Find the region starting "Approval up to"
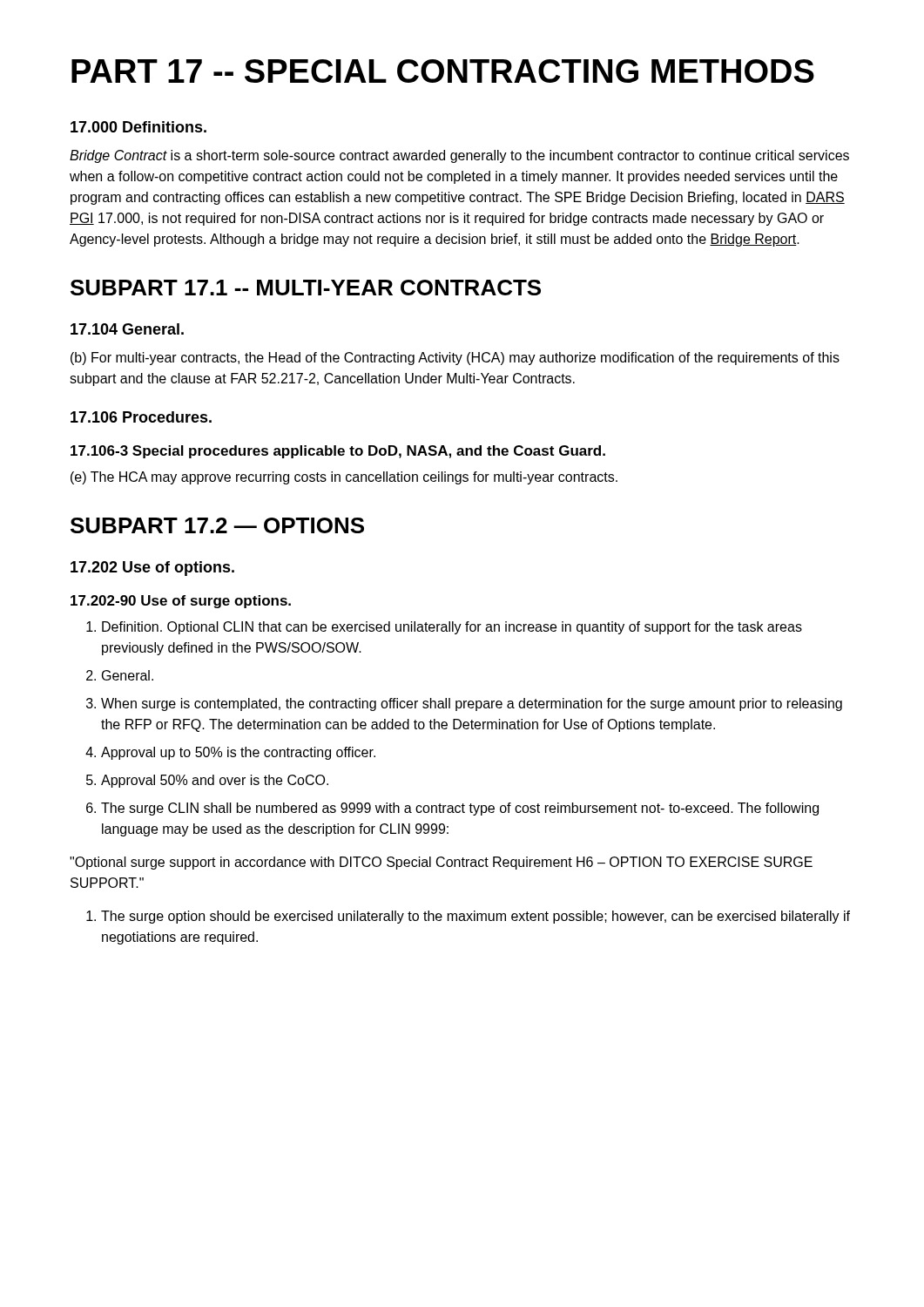Viewport: 924px width, 1307px height. click(x=238, y=753)
